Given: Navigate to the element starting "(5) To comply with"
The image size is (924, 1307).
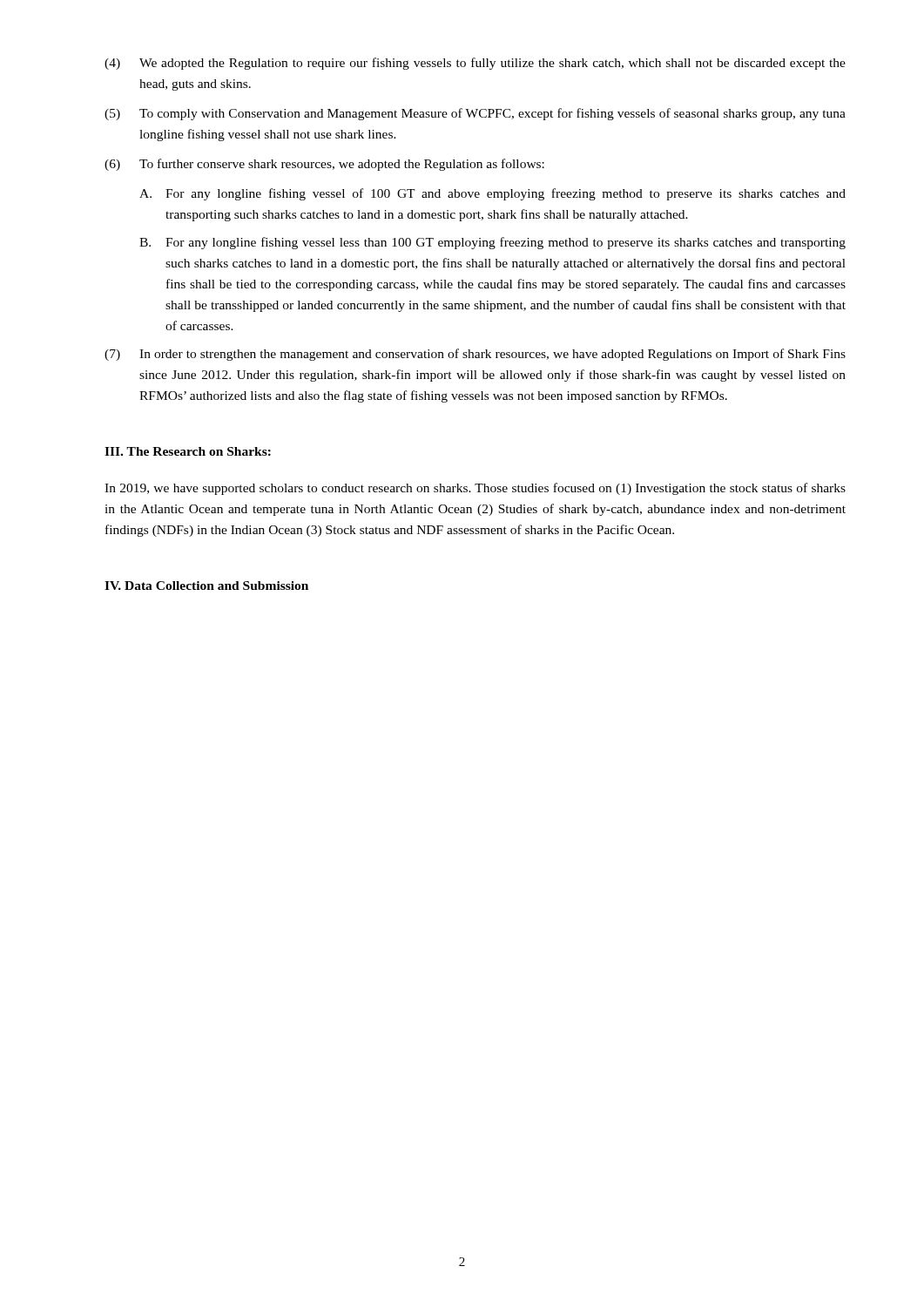Looking at the screenshot, I should coord(475,124).
